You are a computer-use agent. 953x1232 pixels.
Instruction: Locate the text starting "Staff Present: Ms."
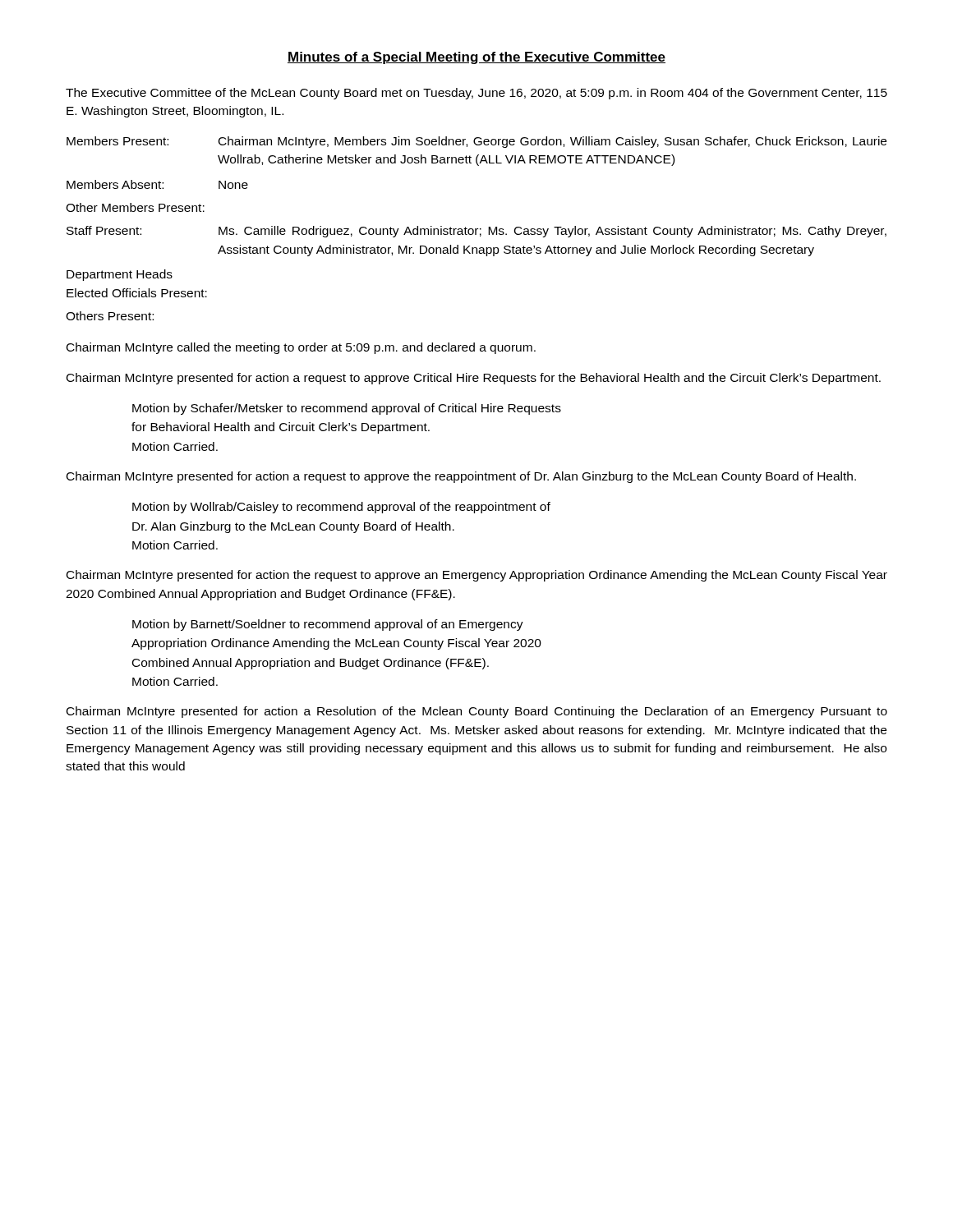click(x=476, y=240)
